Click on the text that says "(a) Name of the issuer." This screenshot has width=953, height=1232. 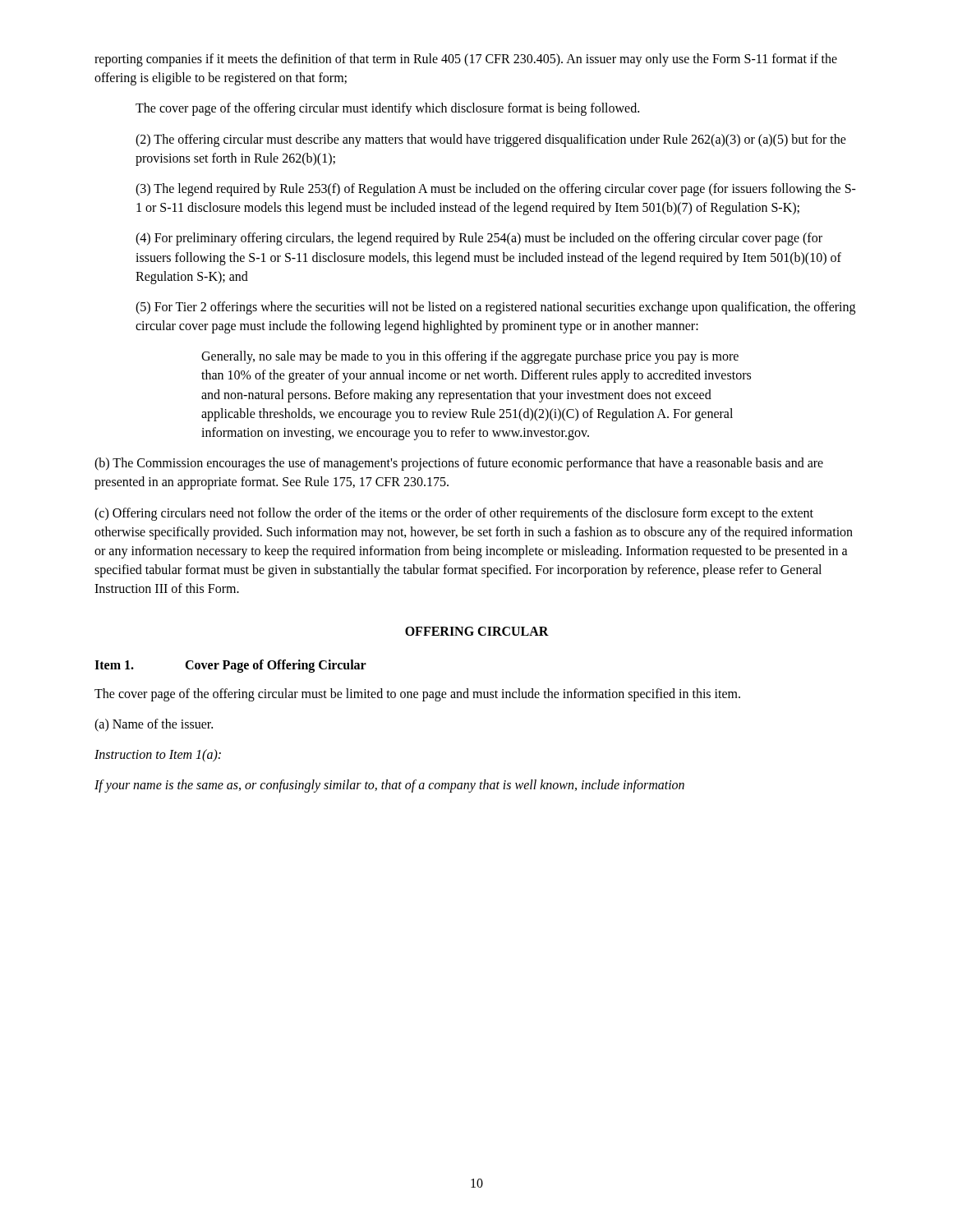click(154, 724)
